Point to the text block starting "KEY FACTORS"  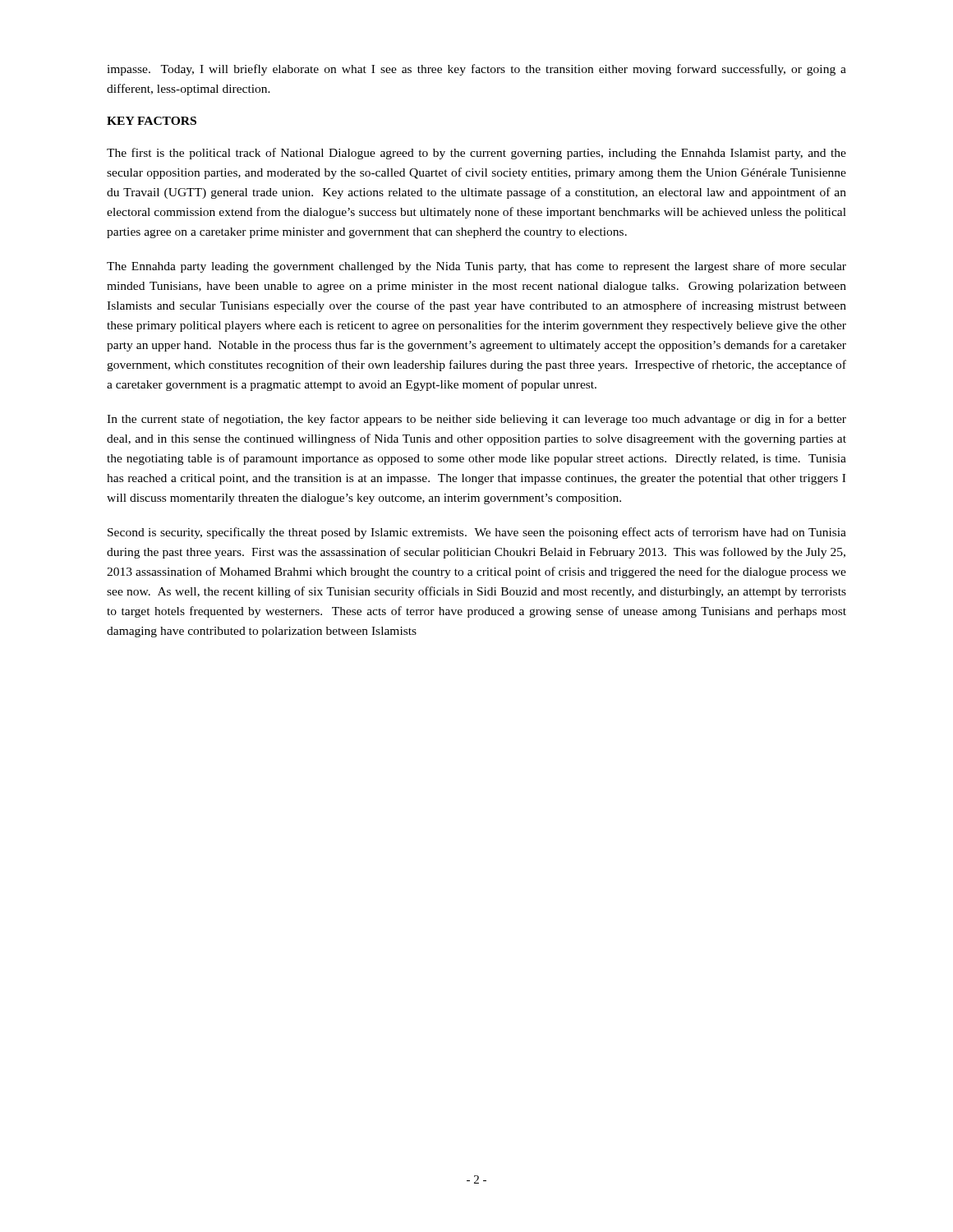coord(152,120)
